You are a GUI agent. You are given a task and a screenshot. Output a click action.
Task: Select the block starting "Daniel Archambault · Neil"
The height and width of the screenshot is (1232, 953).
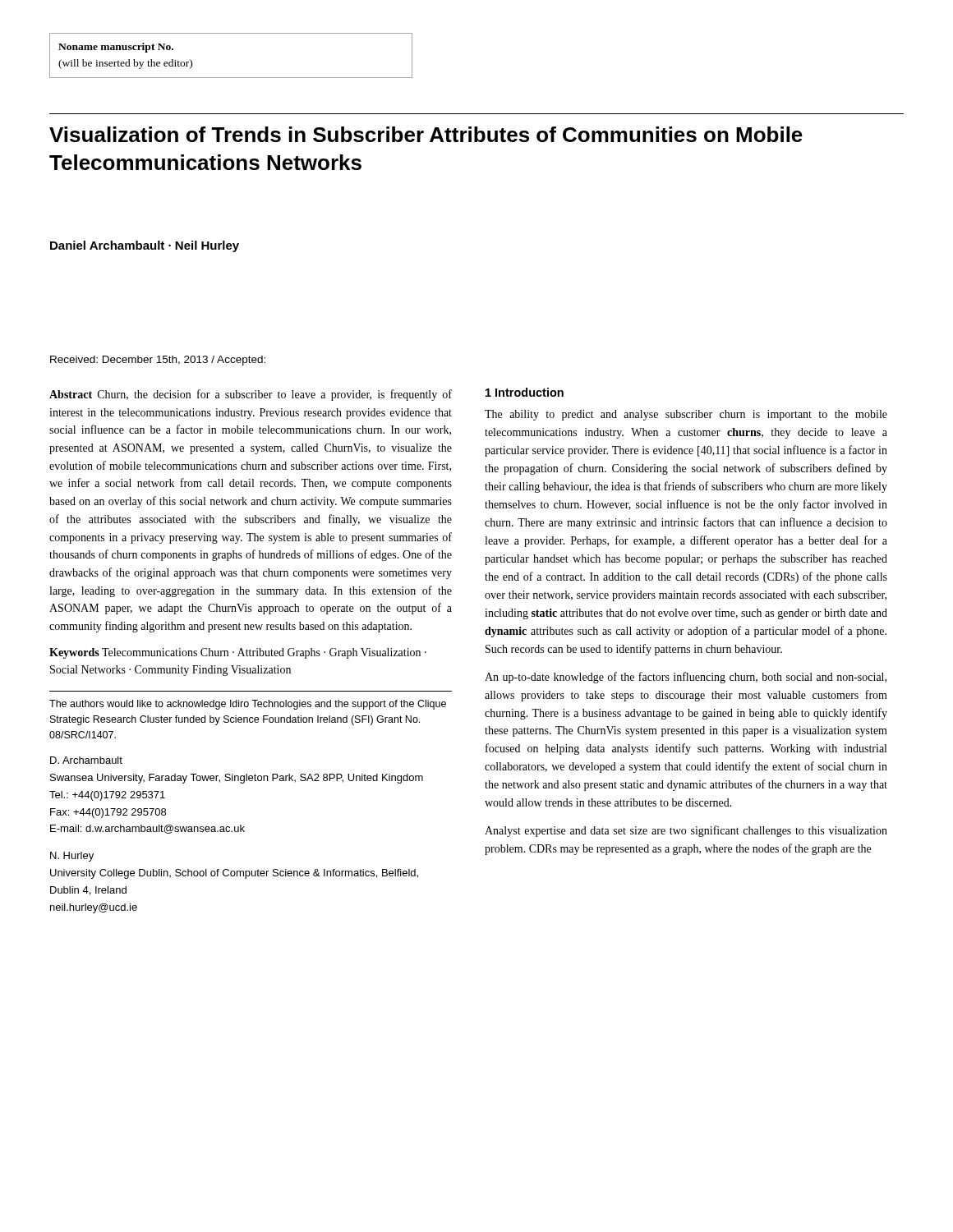(144, 245)
